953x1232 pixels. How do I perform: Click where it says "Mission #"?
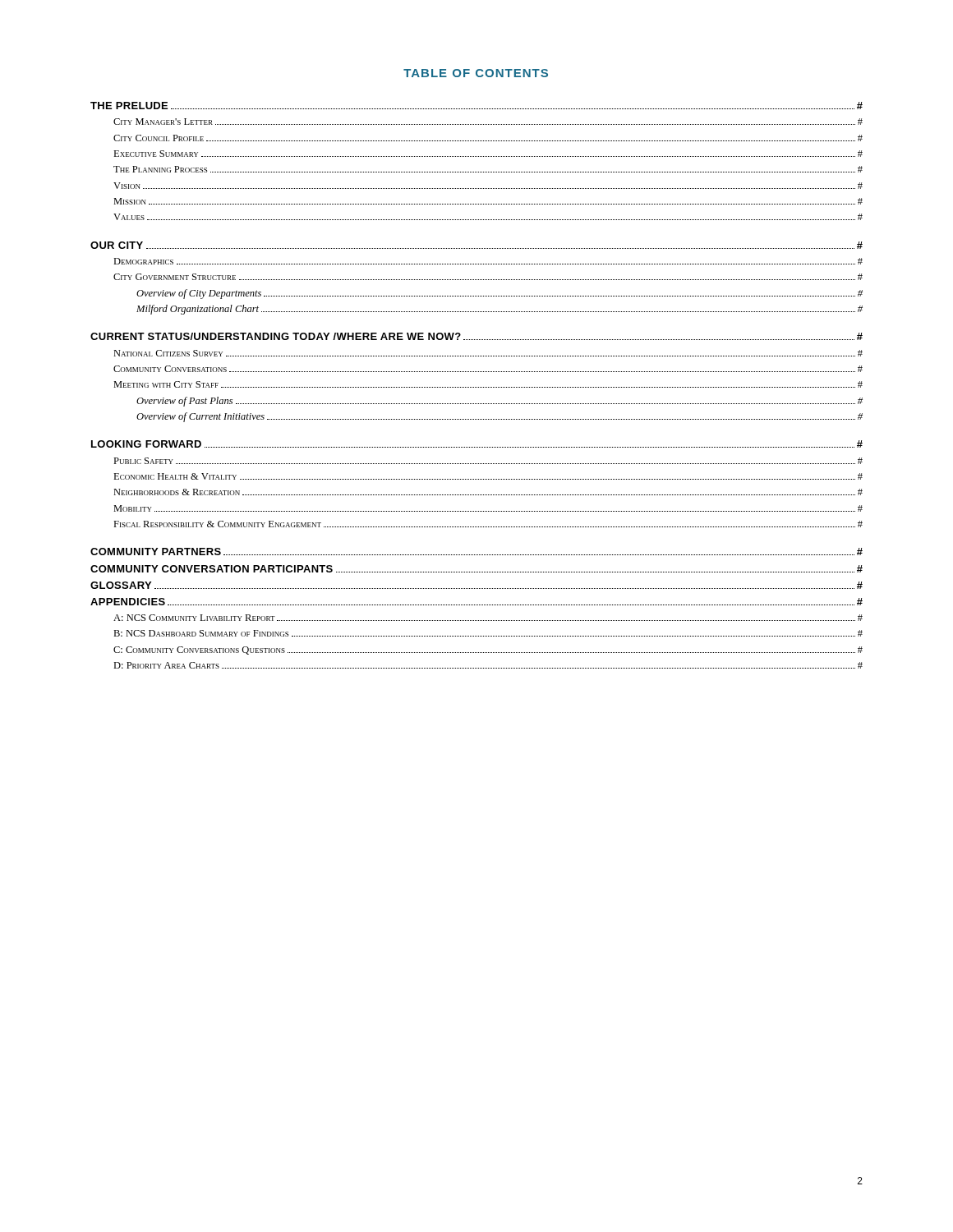pyautogui.click(x=476, y=202)
